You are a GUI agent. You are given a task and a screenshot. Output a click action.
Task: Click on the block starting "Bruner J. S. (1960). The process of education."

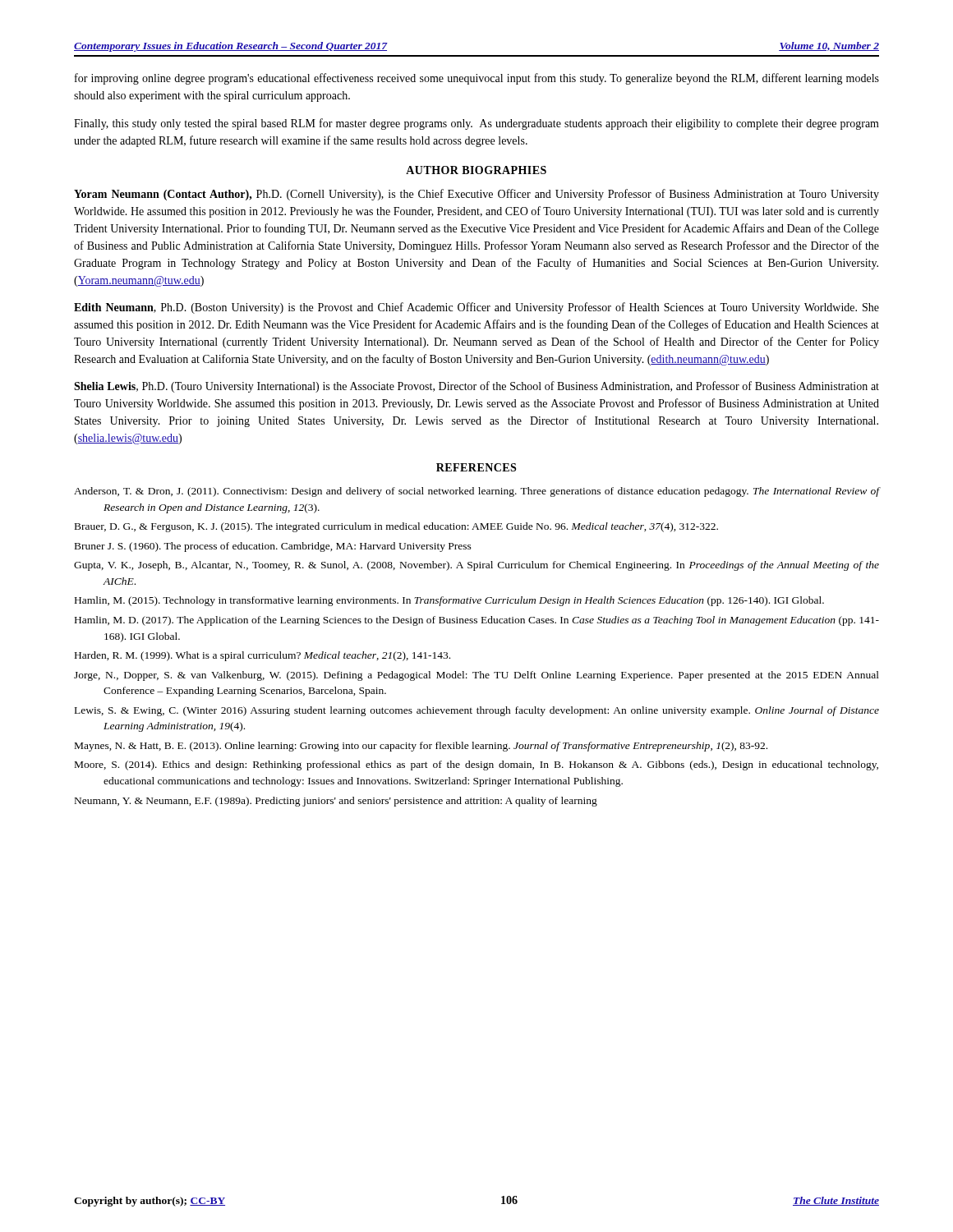point(273,546)
